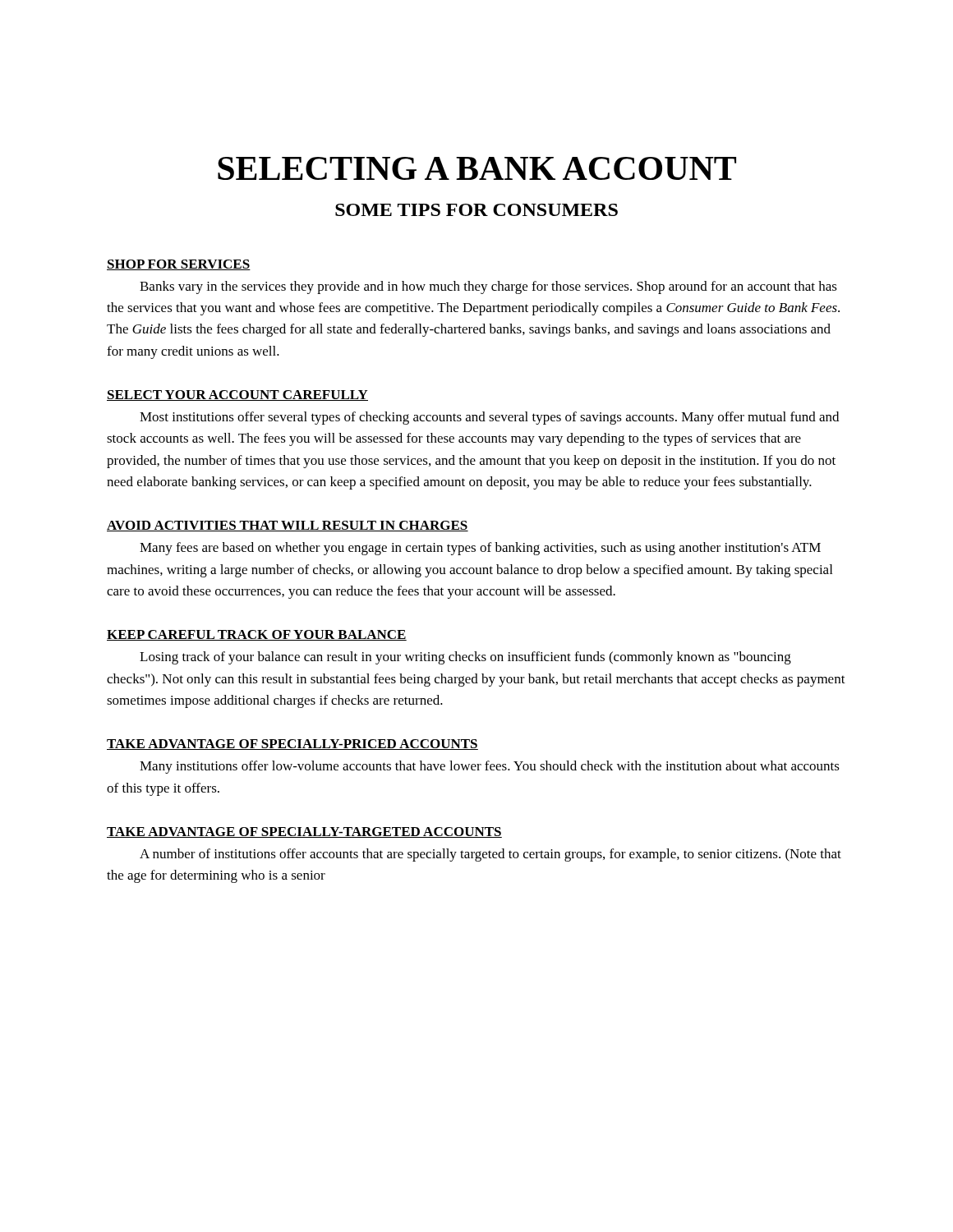Point to the text block starting "KEEP CAREFUL TRACK OF YOUR"
This screenshot has height=1232, width=953.
[x=256, y=635]
